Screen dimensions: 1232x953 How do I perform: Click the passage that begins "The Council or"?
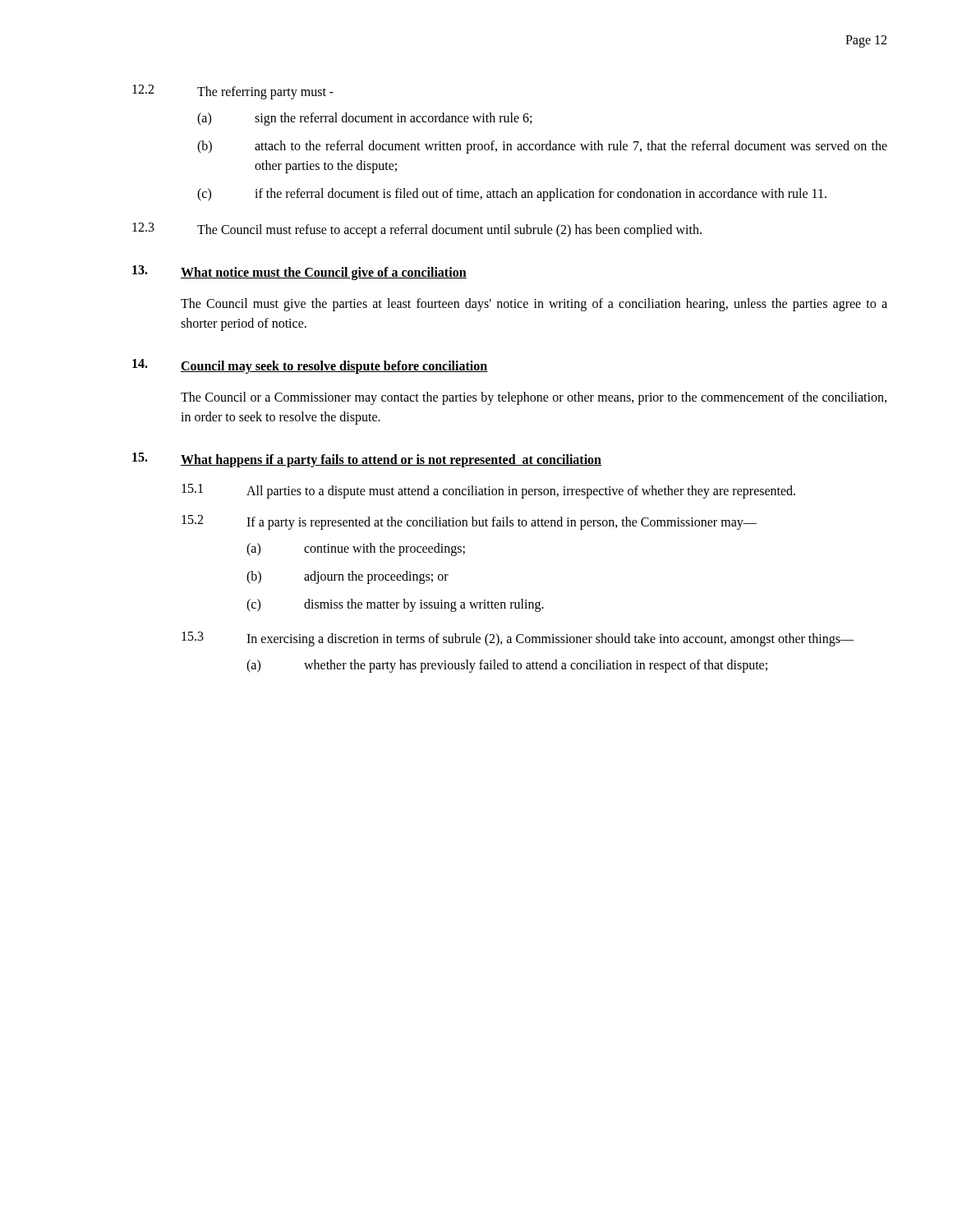click(534, 407)
